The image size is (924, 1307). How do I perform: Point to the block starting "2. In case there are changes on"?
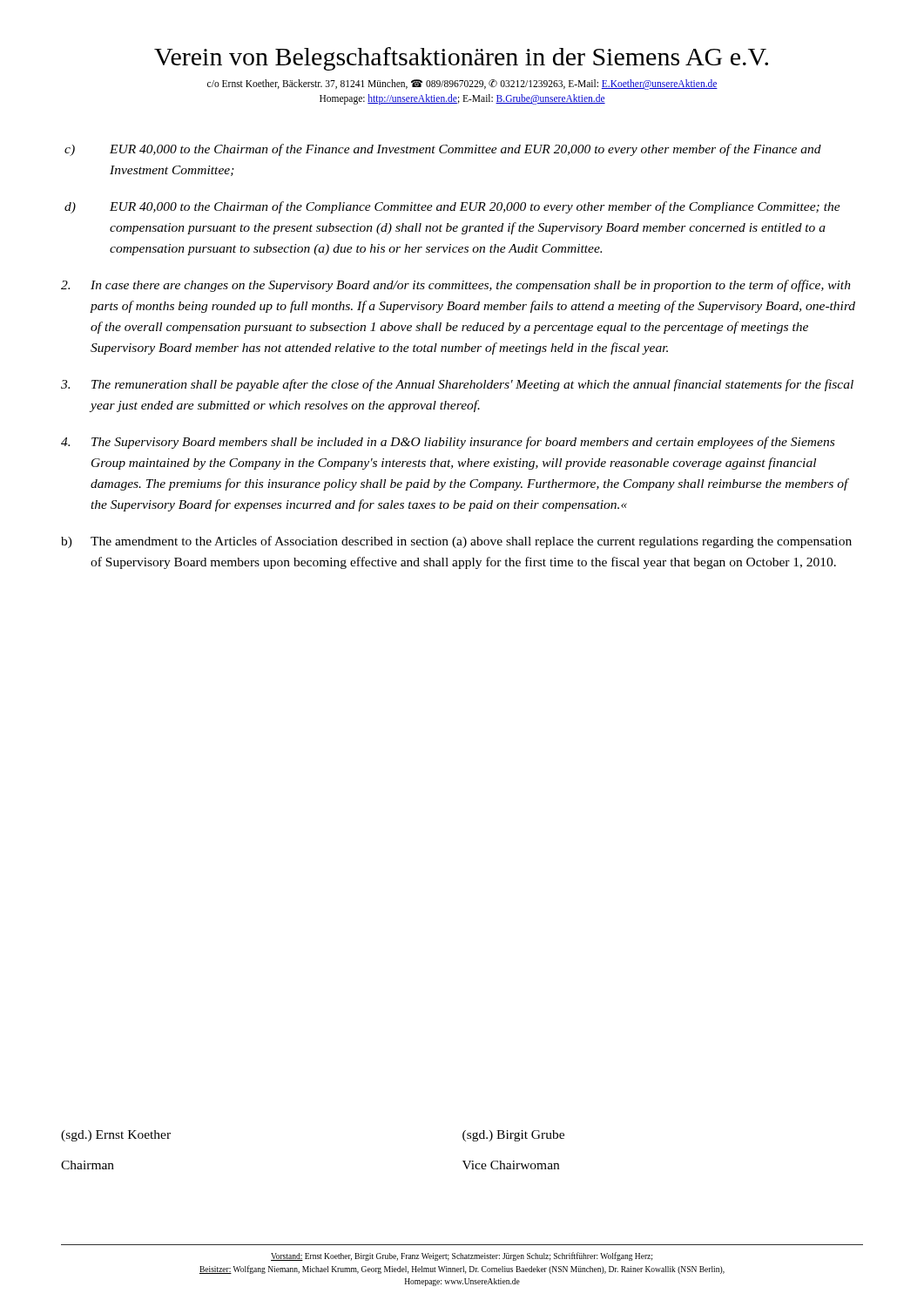(x=462, y=316)
